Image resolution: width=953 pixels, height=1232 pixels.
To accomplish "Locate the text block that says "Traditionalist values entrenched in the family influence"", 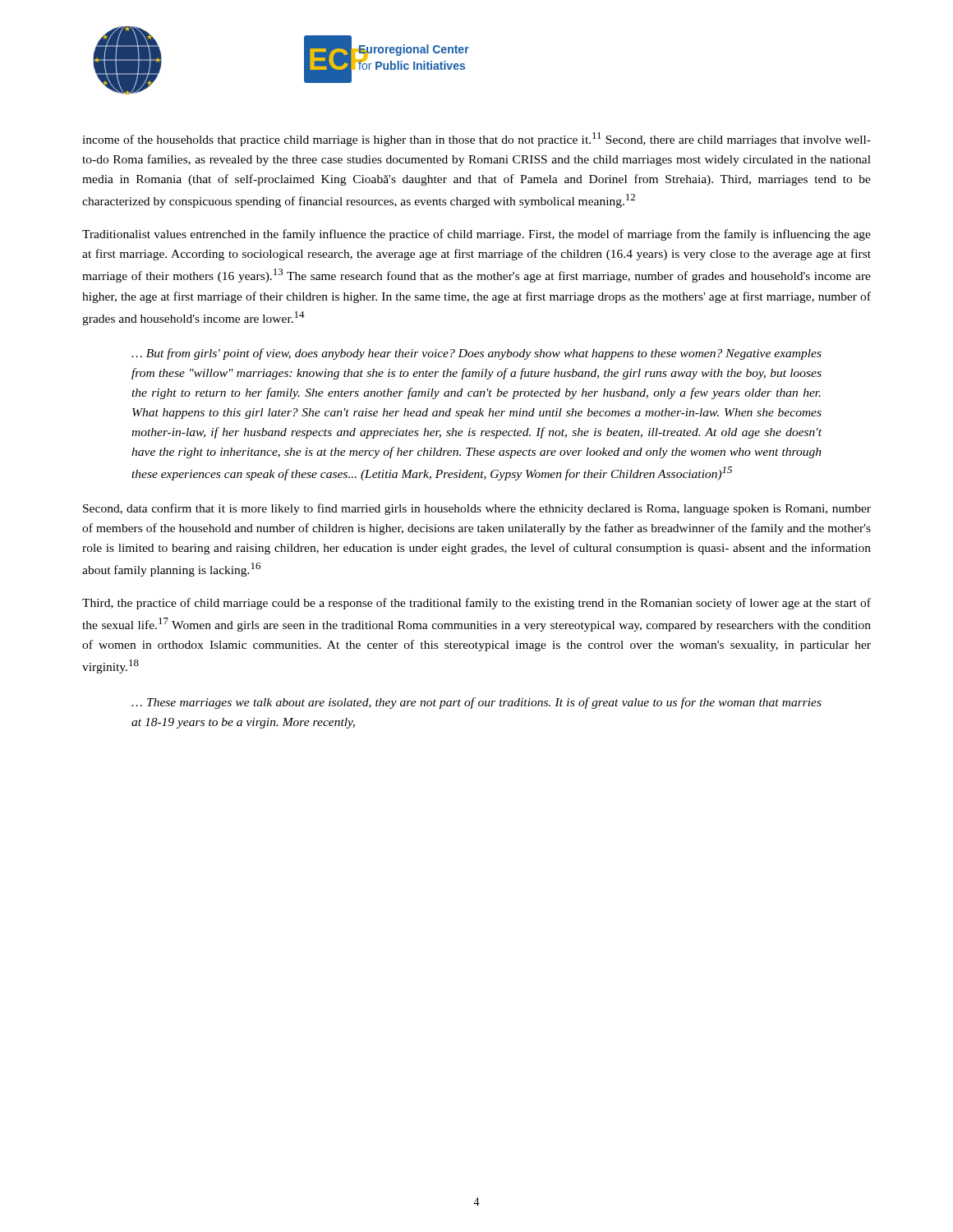I will point(476,276).
